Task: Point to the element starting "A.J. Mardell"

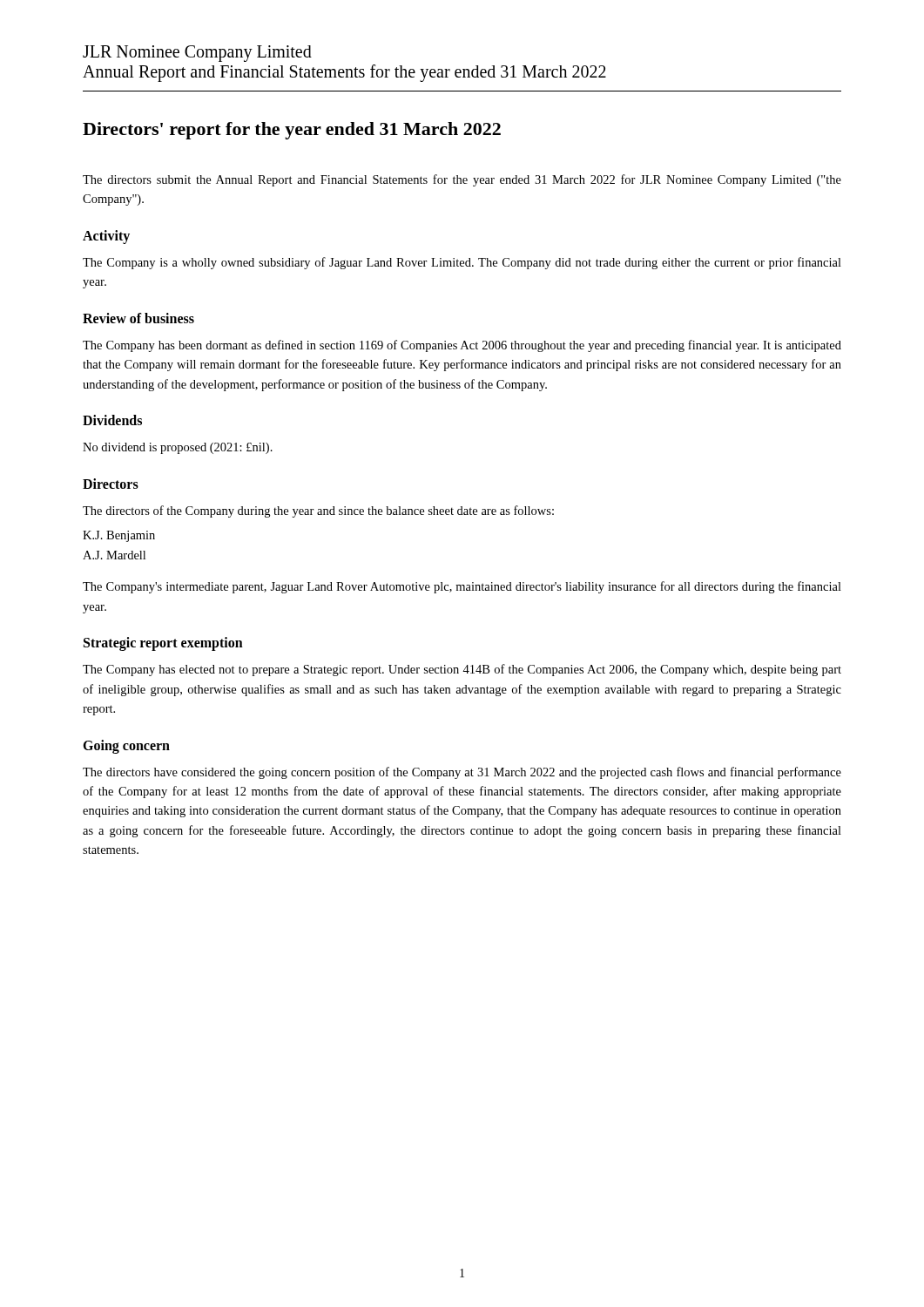Action: tap(114, 555)
